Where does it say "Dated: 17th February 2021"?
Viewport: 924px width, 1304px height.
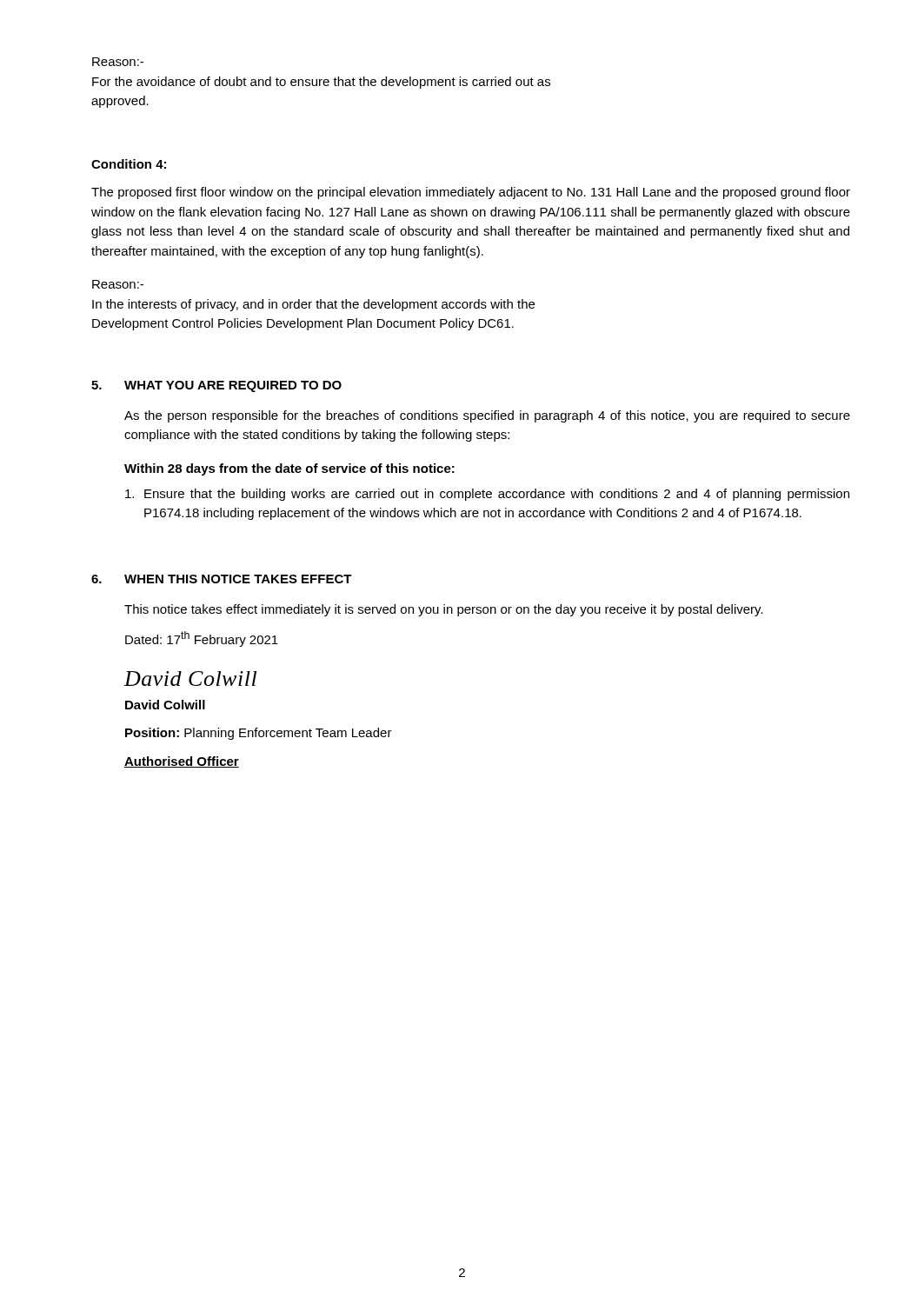201,638
